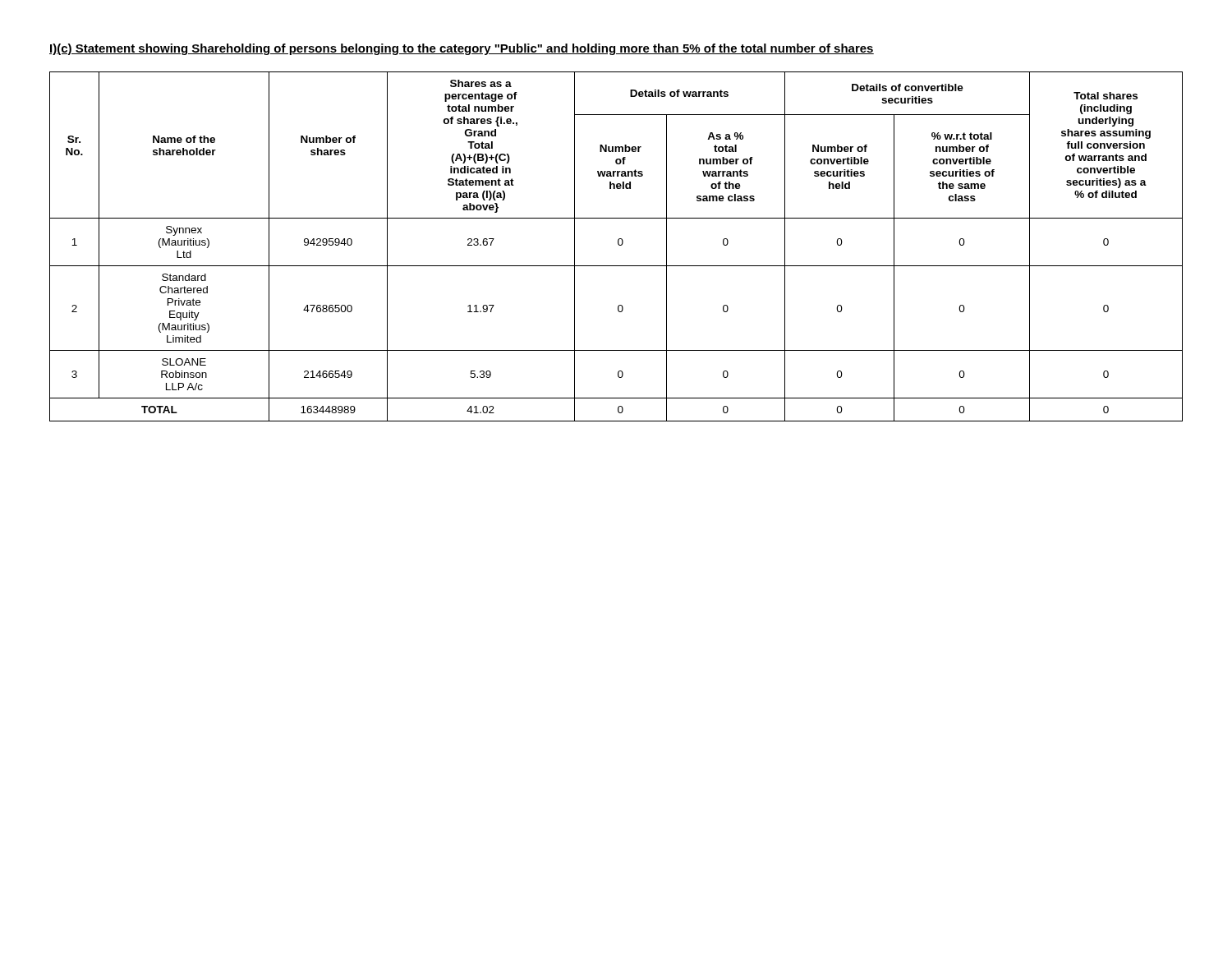Select the title
This screenshot has width=1232, height=953.
tap(616, 48)
